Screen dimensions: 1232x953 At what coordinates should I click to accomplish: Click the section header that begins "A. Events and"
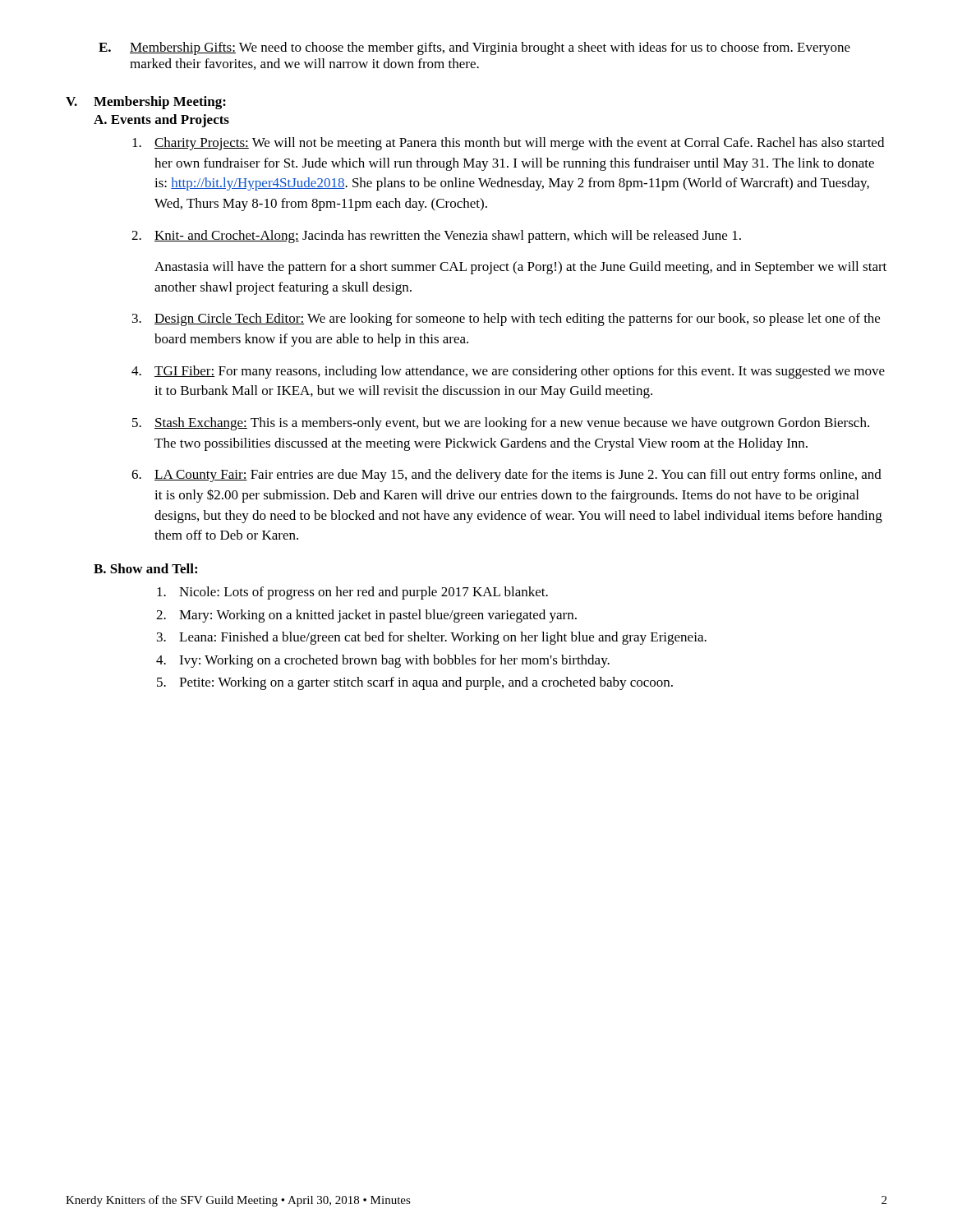click(161, 121)
